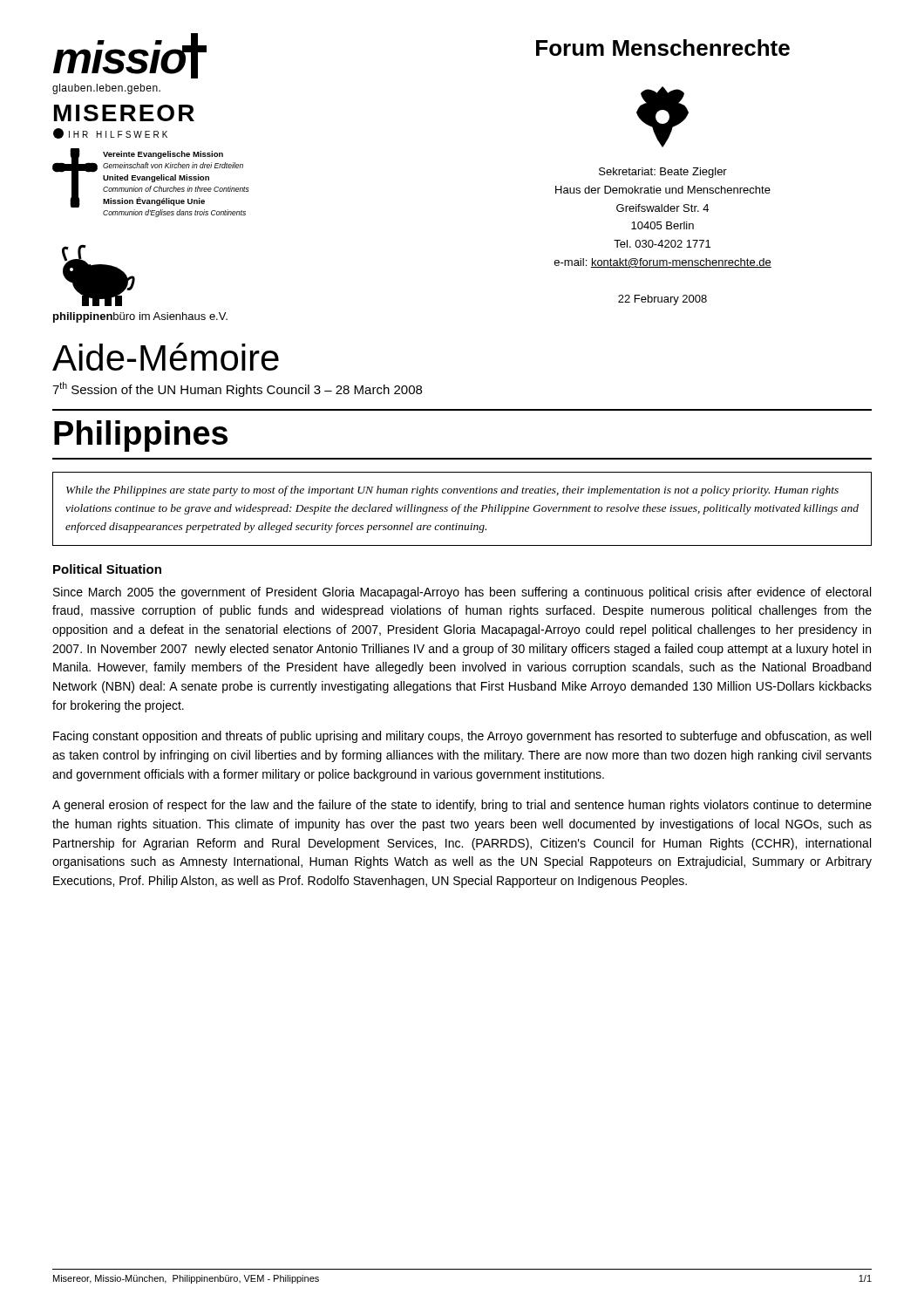
Task: Select the passage starting "Forum Menschenrechte"
Action: [x=662, y=48]
